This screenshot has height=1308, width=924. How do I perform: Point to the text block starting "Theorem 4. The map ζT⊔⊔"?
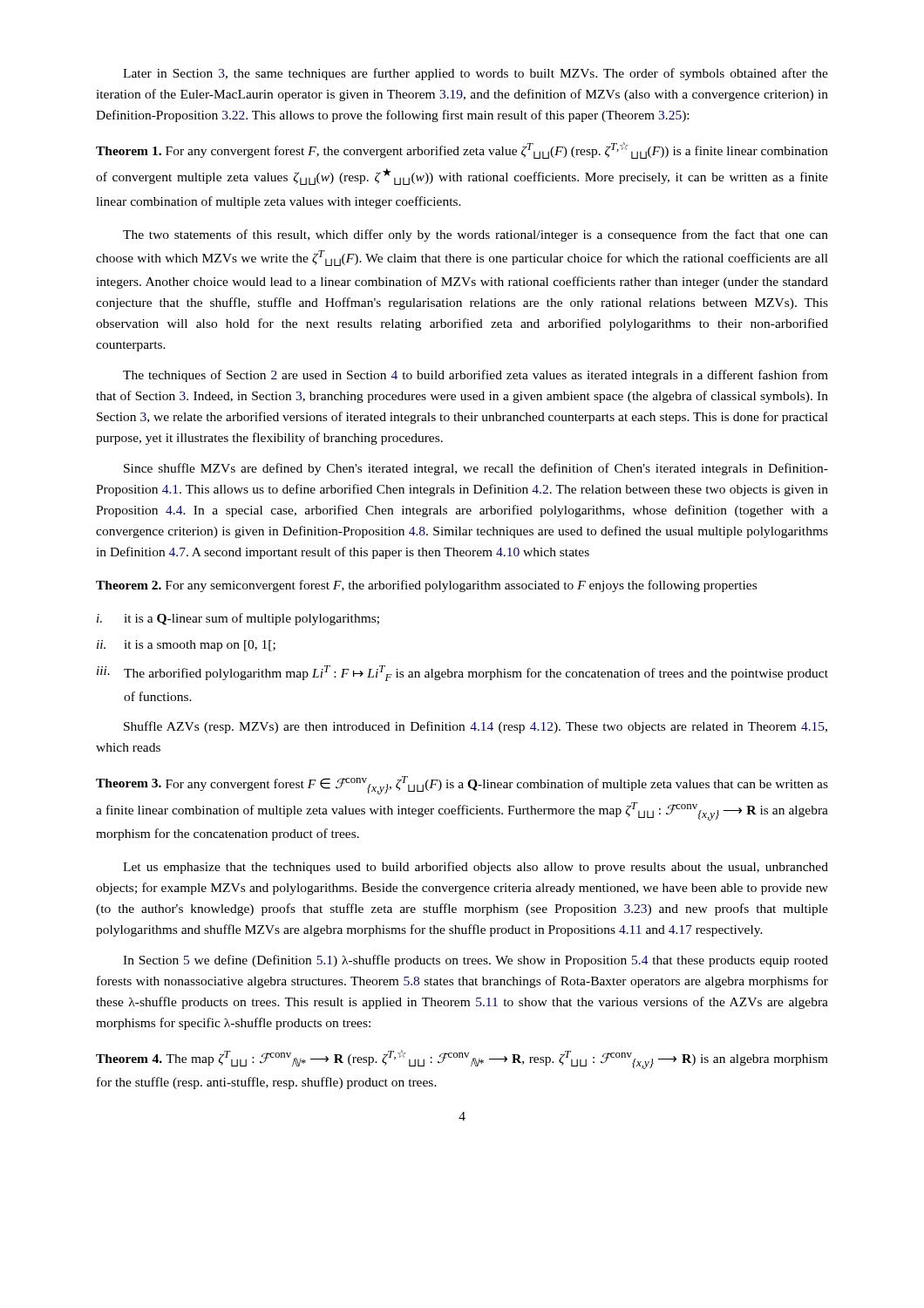(462, 1069)
